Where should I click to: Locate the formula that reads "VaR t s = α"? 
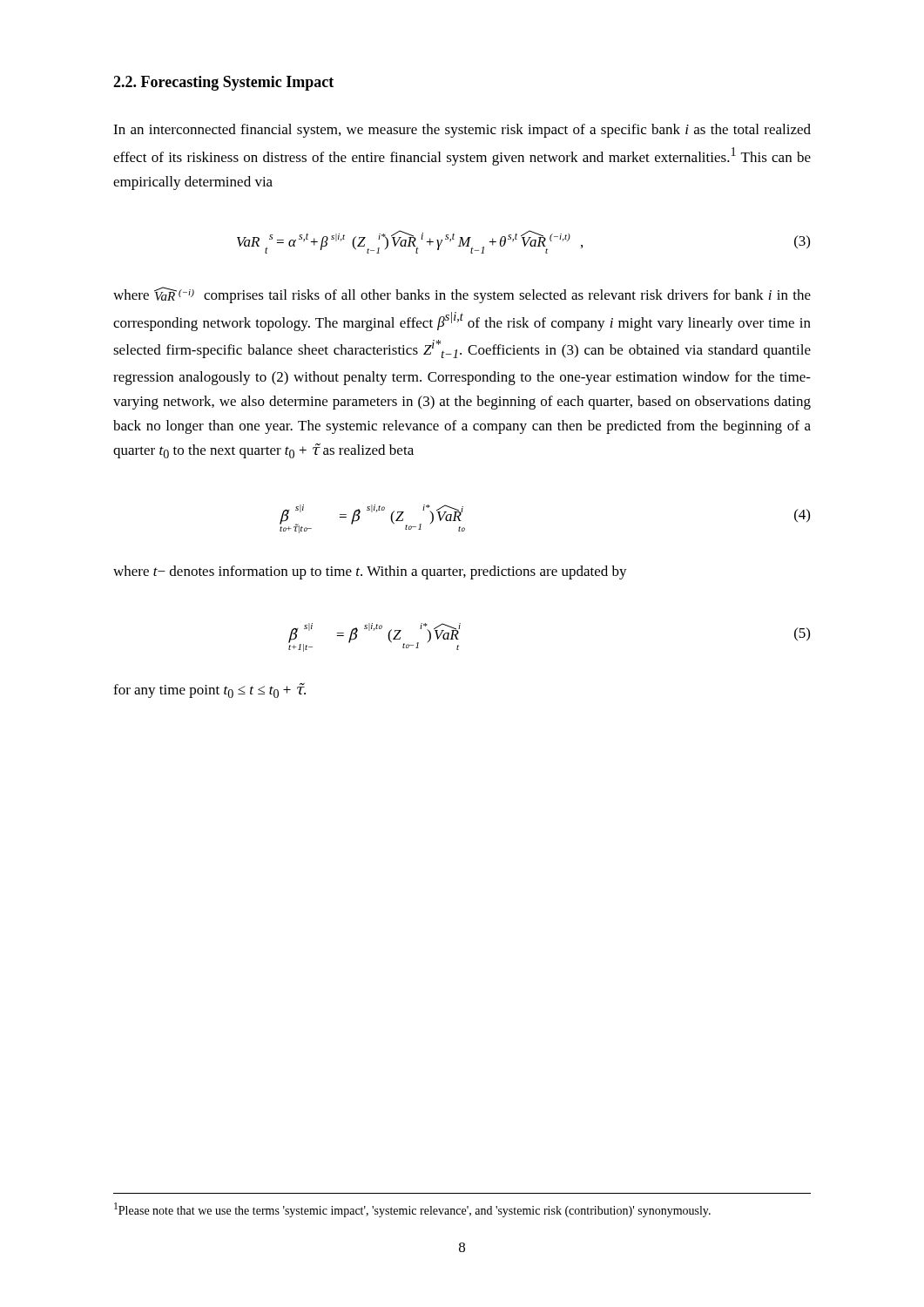coord(523,241)
